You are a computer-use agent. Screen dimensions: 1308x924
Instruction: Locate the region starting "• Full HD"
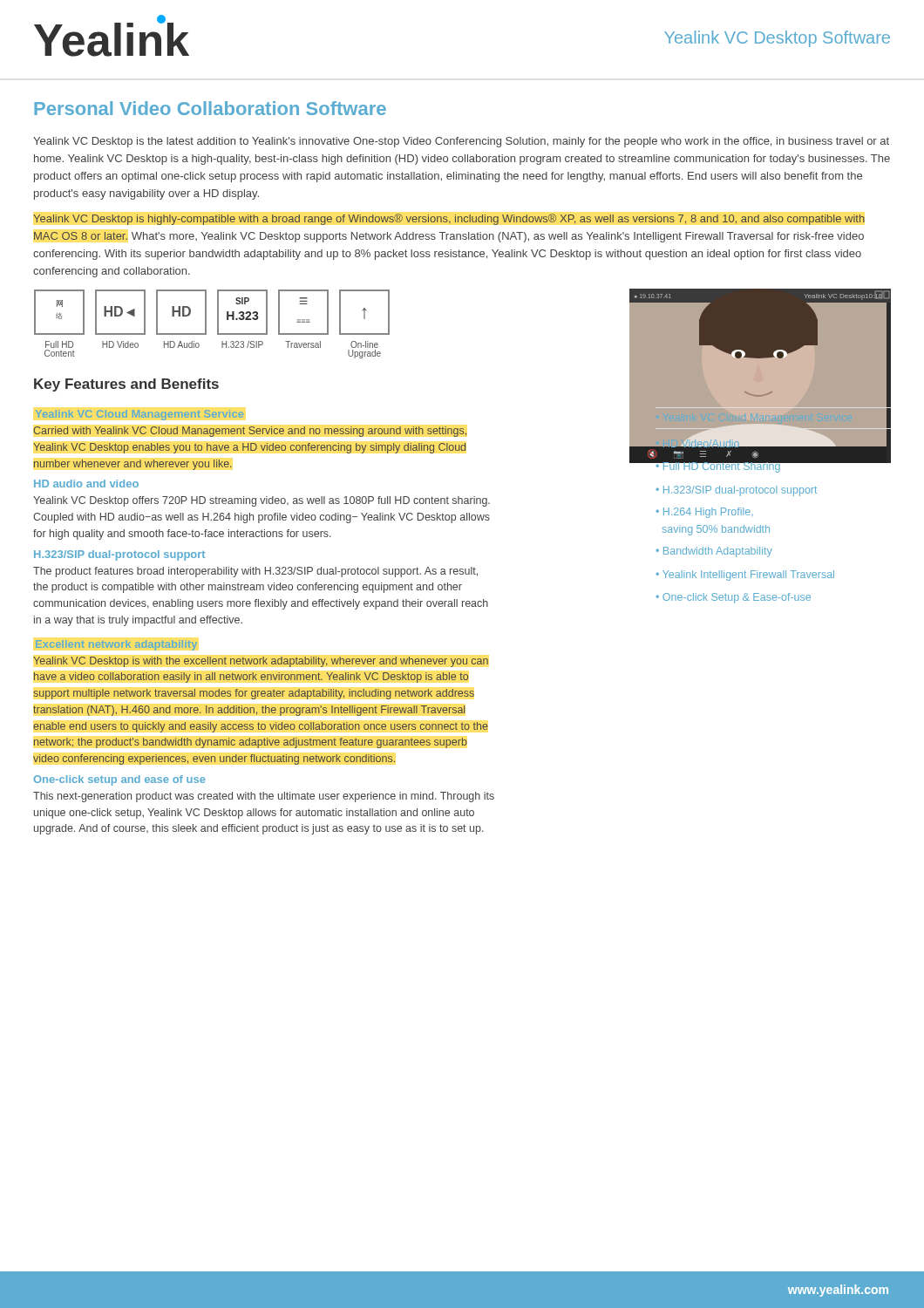[718, 466]
